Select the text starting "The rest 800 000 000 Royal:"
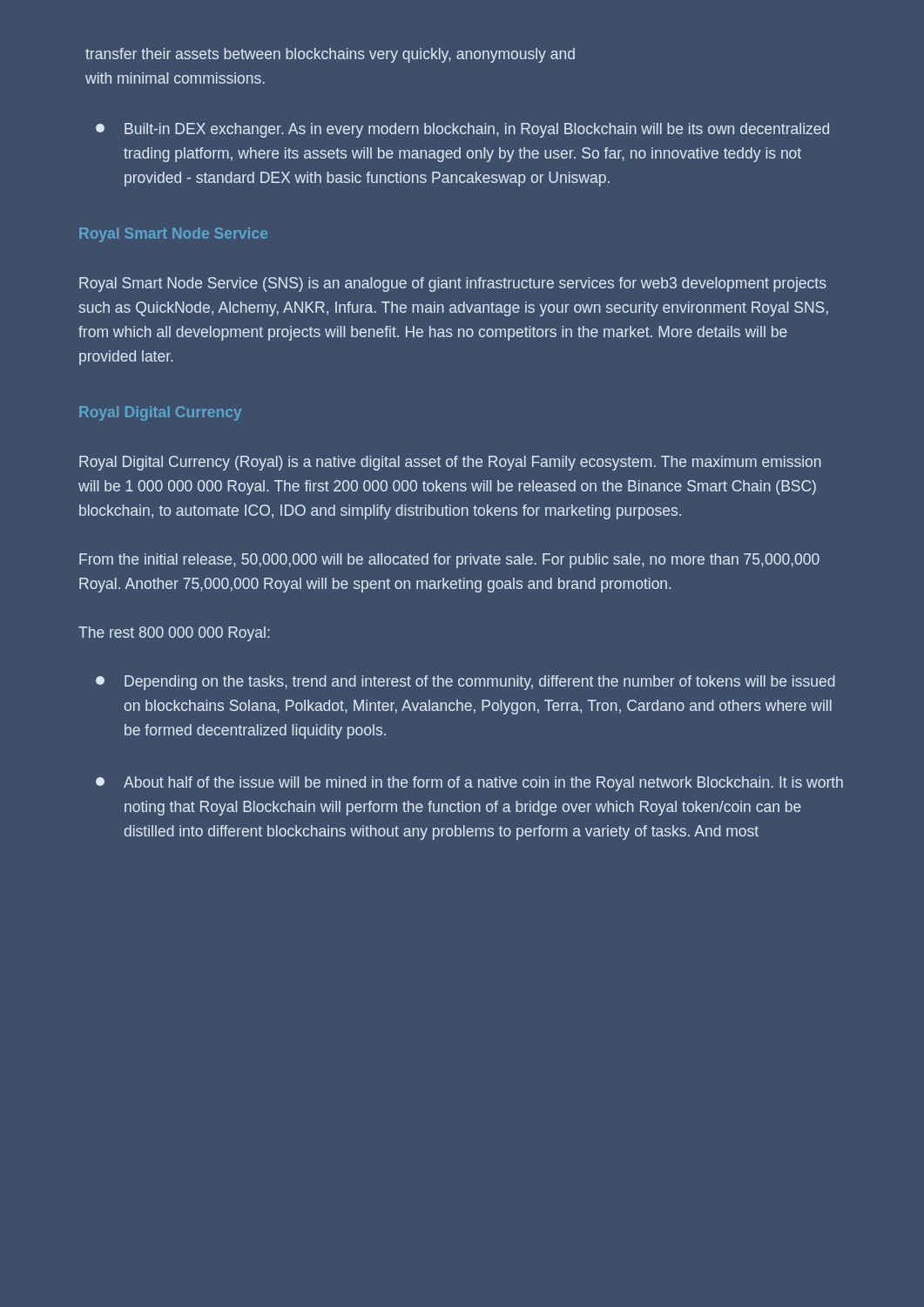The height and width of the screenshot is (1307, 924). pos(175,633)
